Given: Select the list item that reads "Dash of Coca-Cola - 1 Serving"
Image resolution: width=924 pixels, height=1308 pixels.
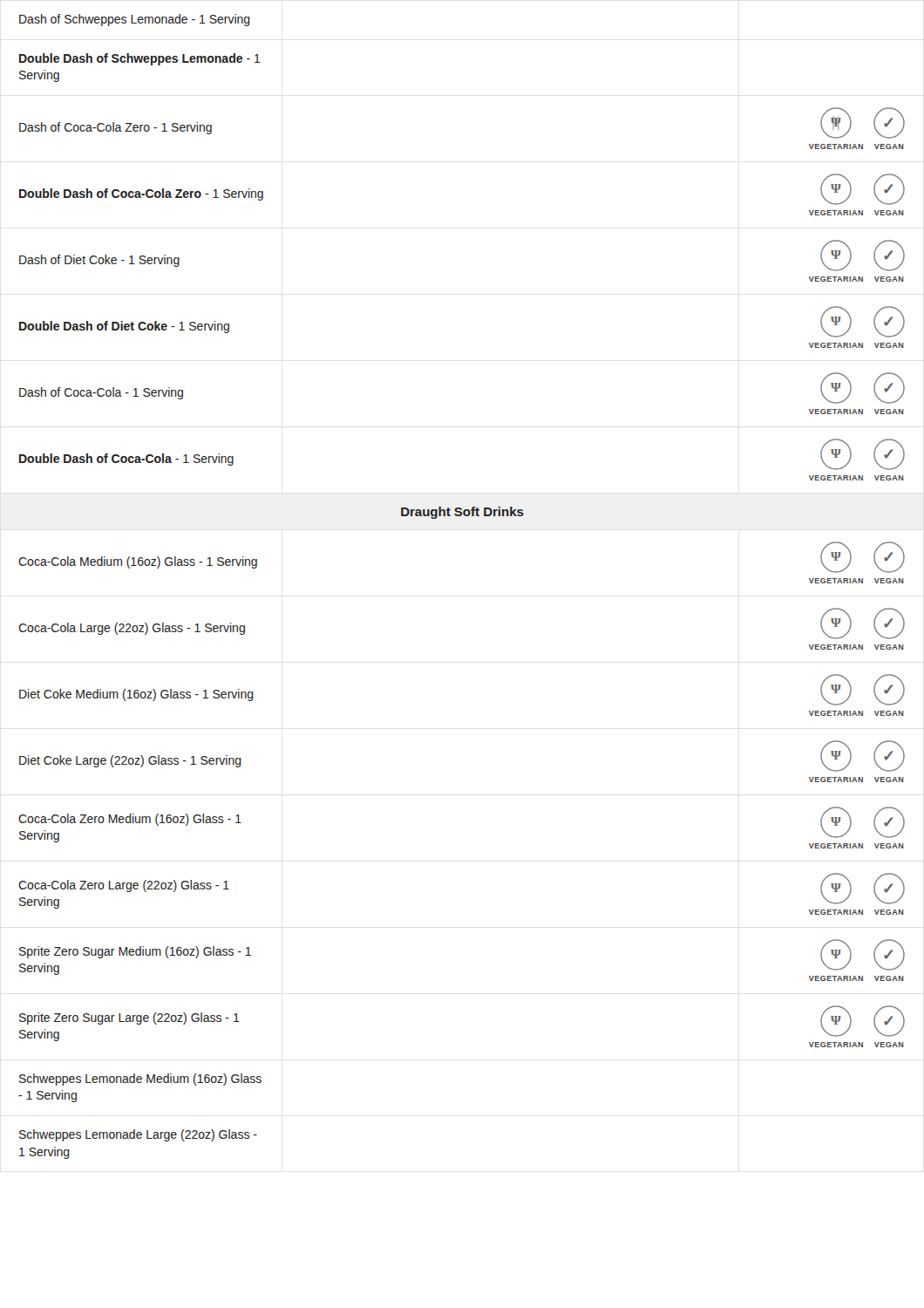Looking at the screenshot, I should click(x=101, y=388).
